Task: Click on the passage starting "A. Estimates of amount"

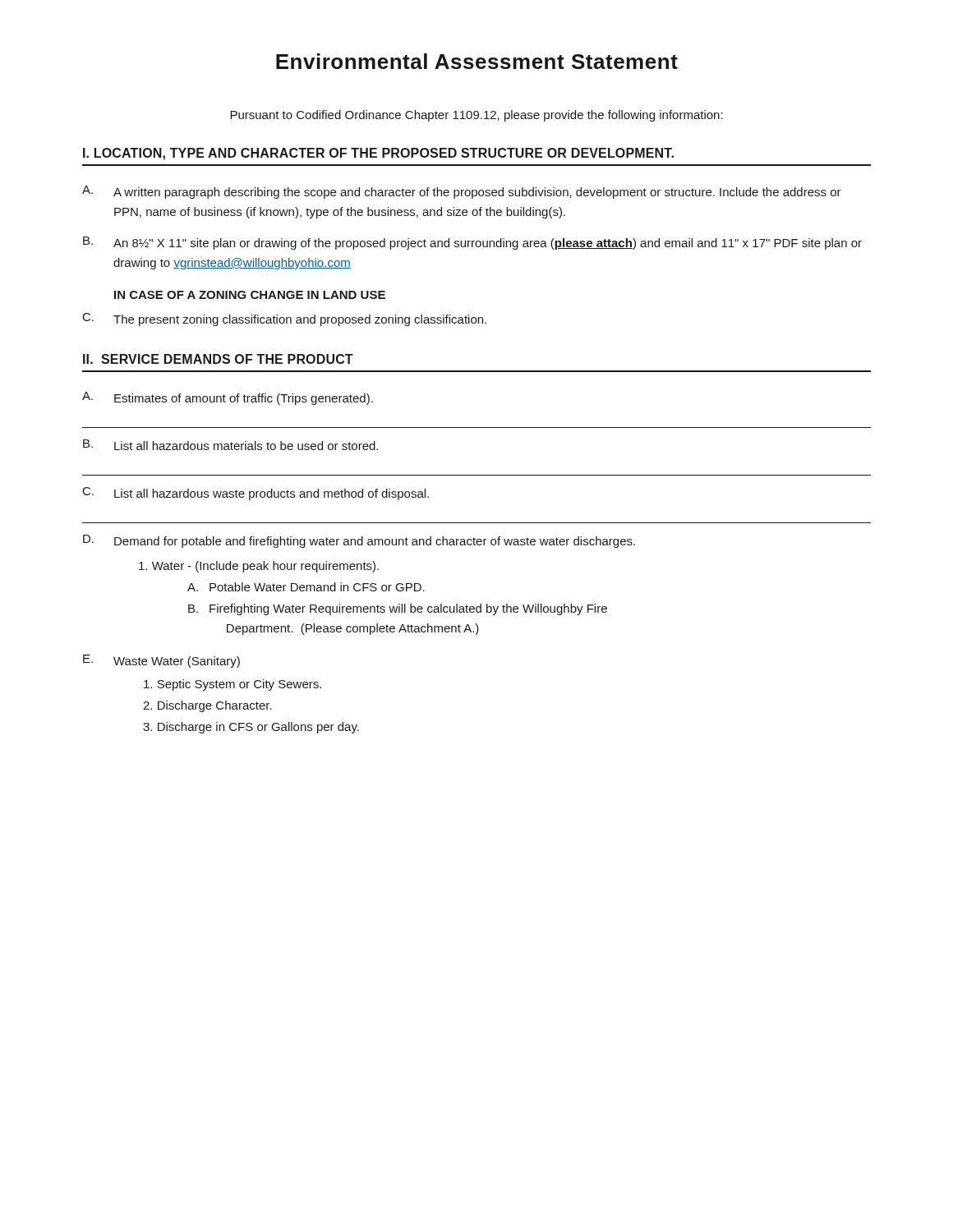Action: pyautogui.click(x=228, y=398)
